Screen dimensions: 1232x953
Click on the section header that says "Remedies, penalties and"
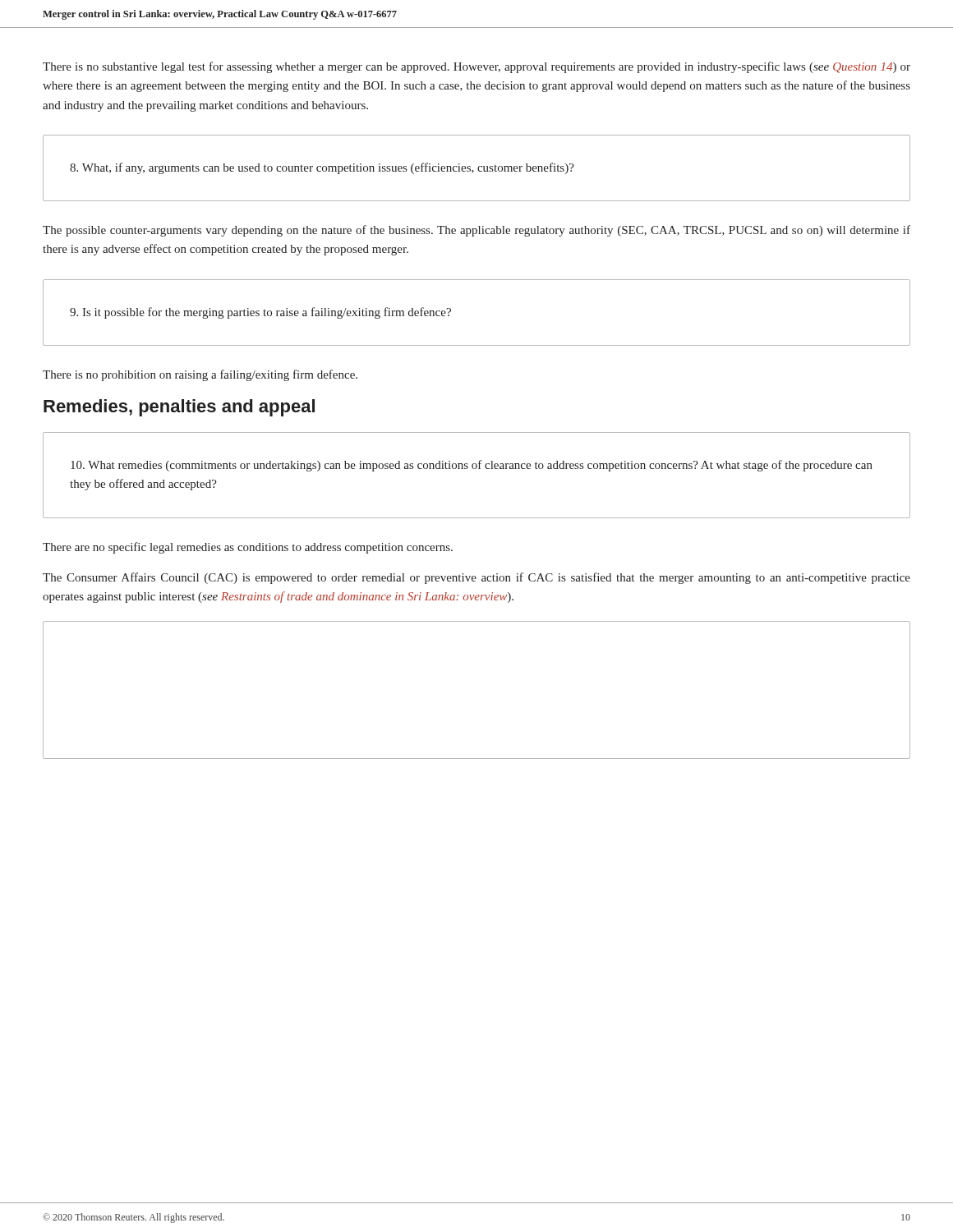(x=179, y=406)
